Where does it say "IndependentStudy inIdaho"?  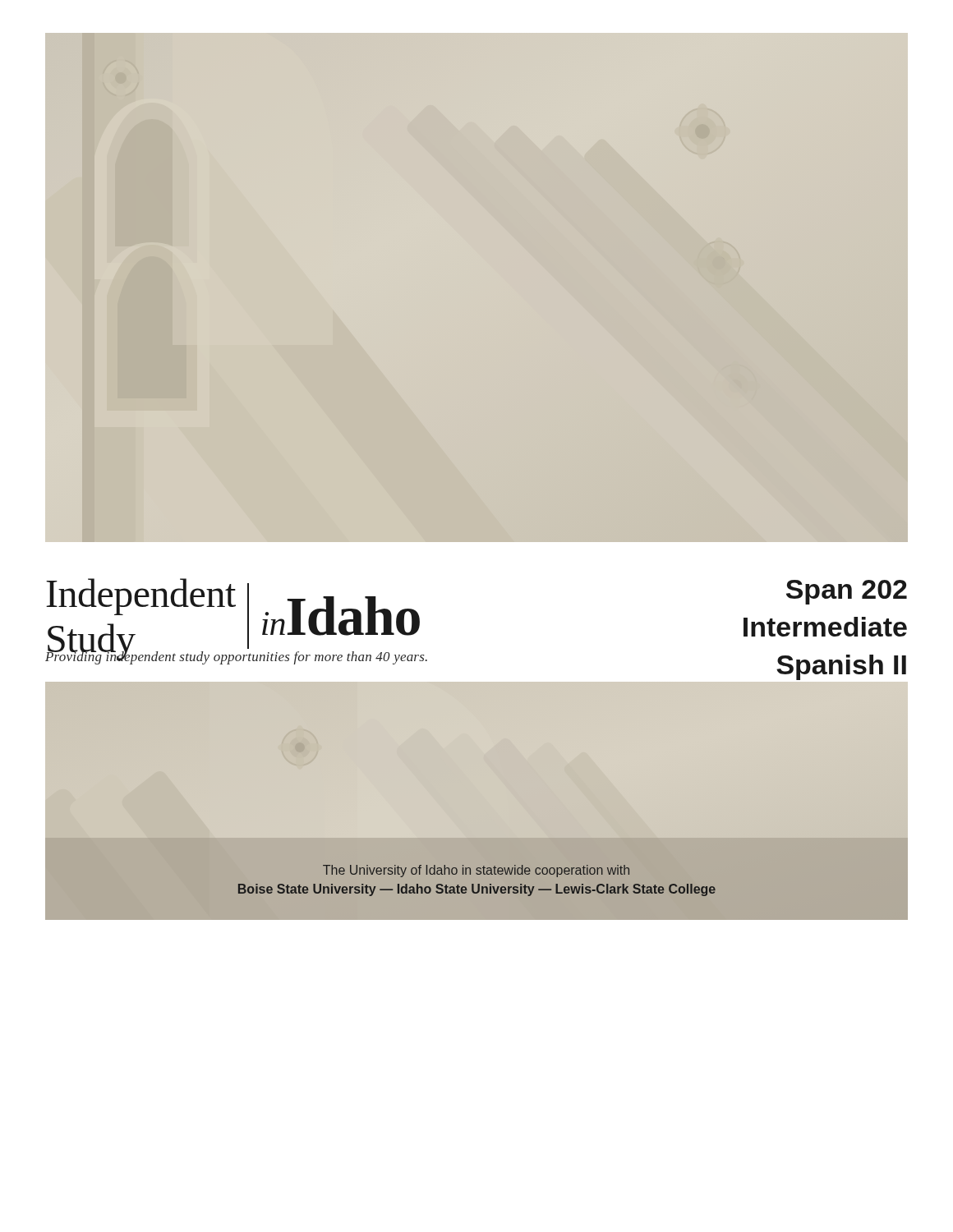coord(300,616)
